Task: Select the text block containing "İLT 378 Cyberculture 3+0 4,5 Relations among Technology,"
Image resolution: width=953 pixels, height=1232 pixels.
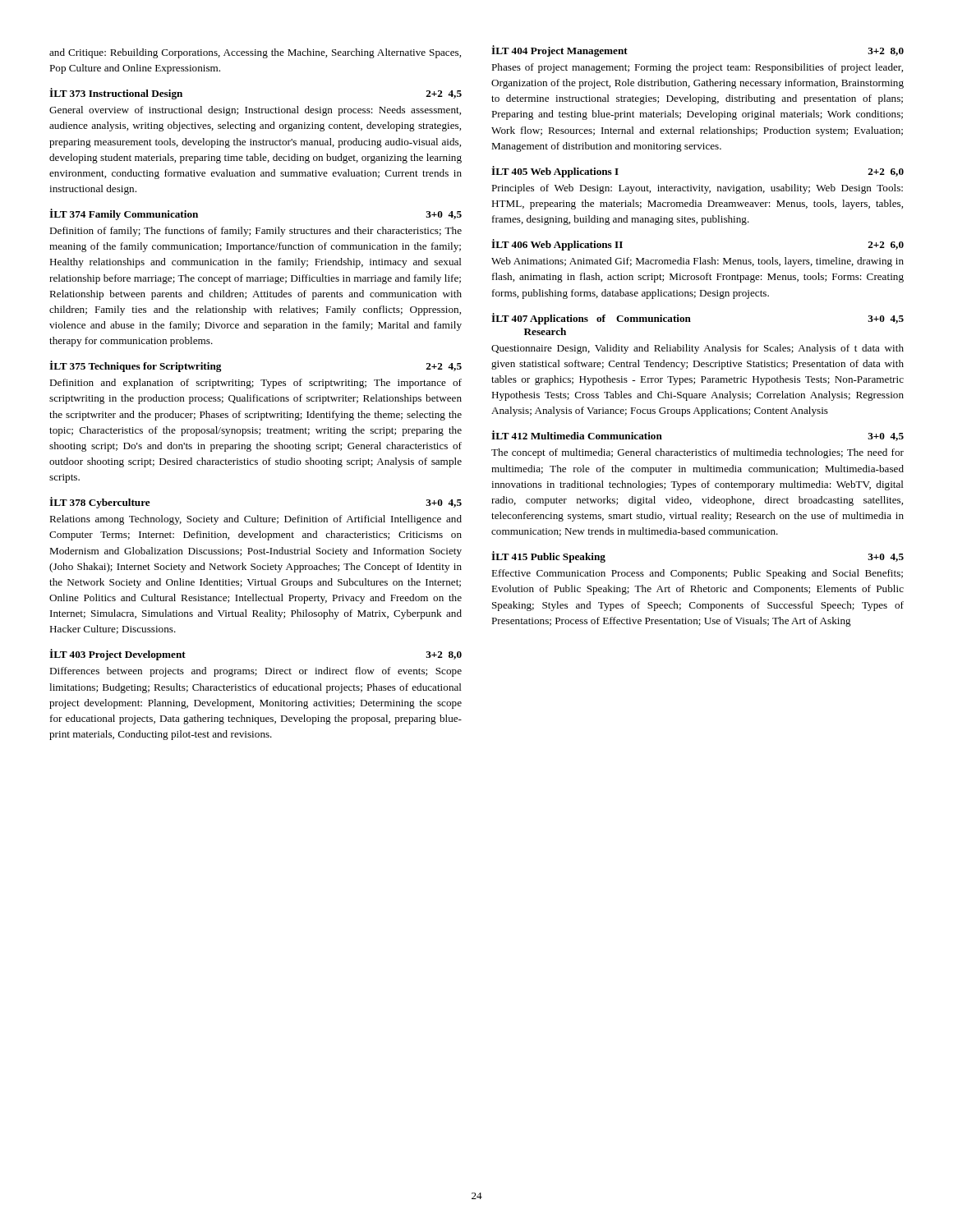Action: pyautogui.click(x=255, y=567)
